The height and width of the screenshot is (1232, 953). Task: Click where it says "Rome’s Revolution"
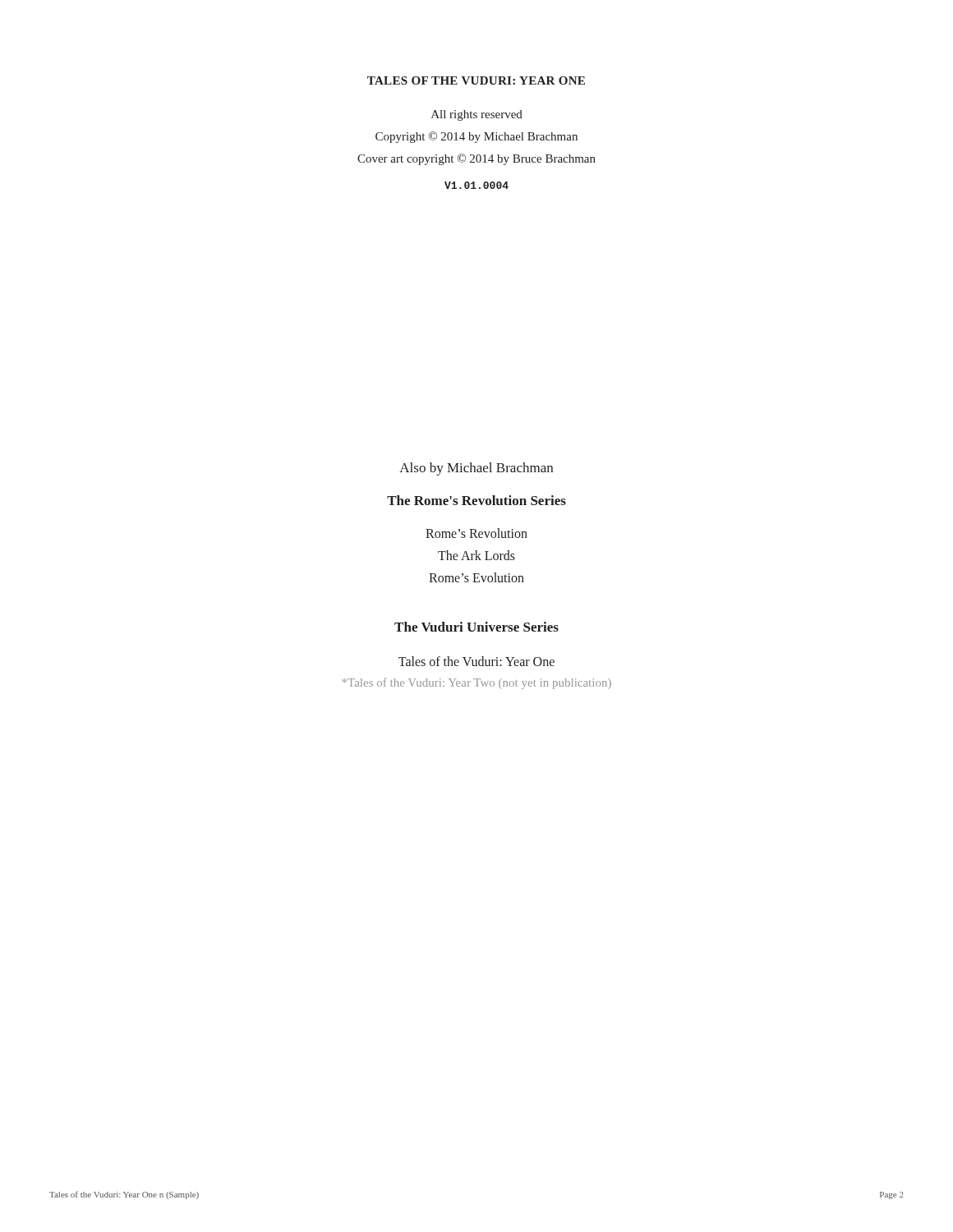476,534
